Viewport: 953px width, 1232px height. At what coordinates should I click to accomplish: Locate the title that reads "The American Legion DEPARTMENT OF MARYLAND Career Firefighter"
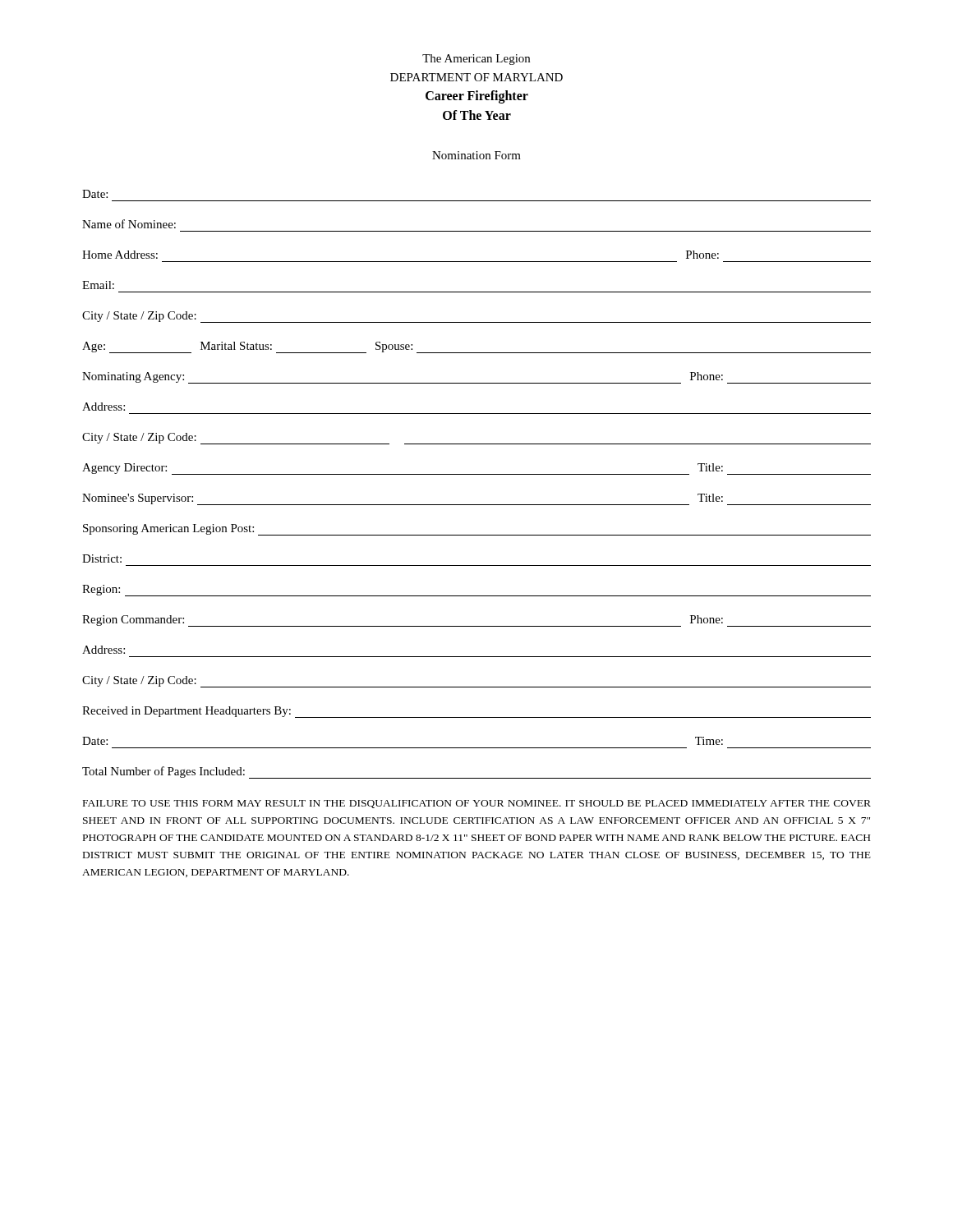click(x=476, y=87)
